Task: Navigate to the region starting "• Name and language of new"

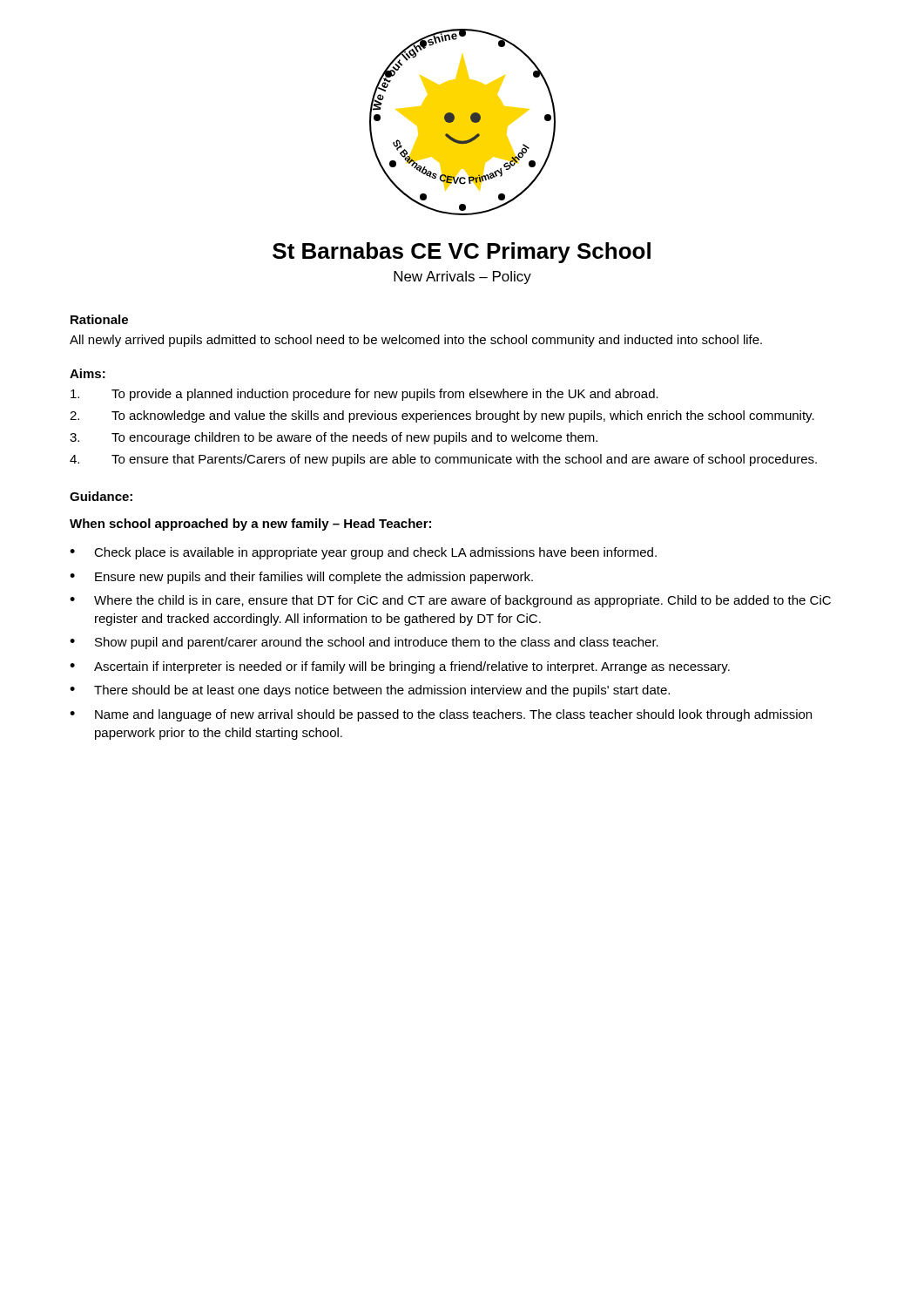Action: tap(462, 723)
